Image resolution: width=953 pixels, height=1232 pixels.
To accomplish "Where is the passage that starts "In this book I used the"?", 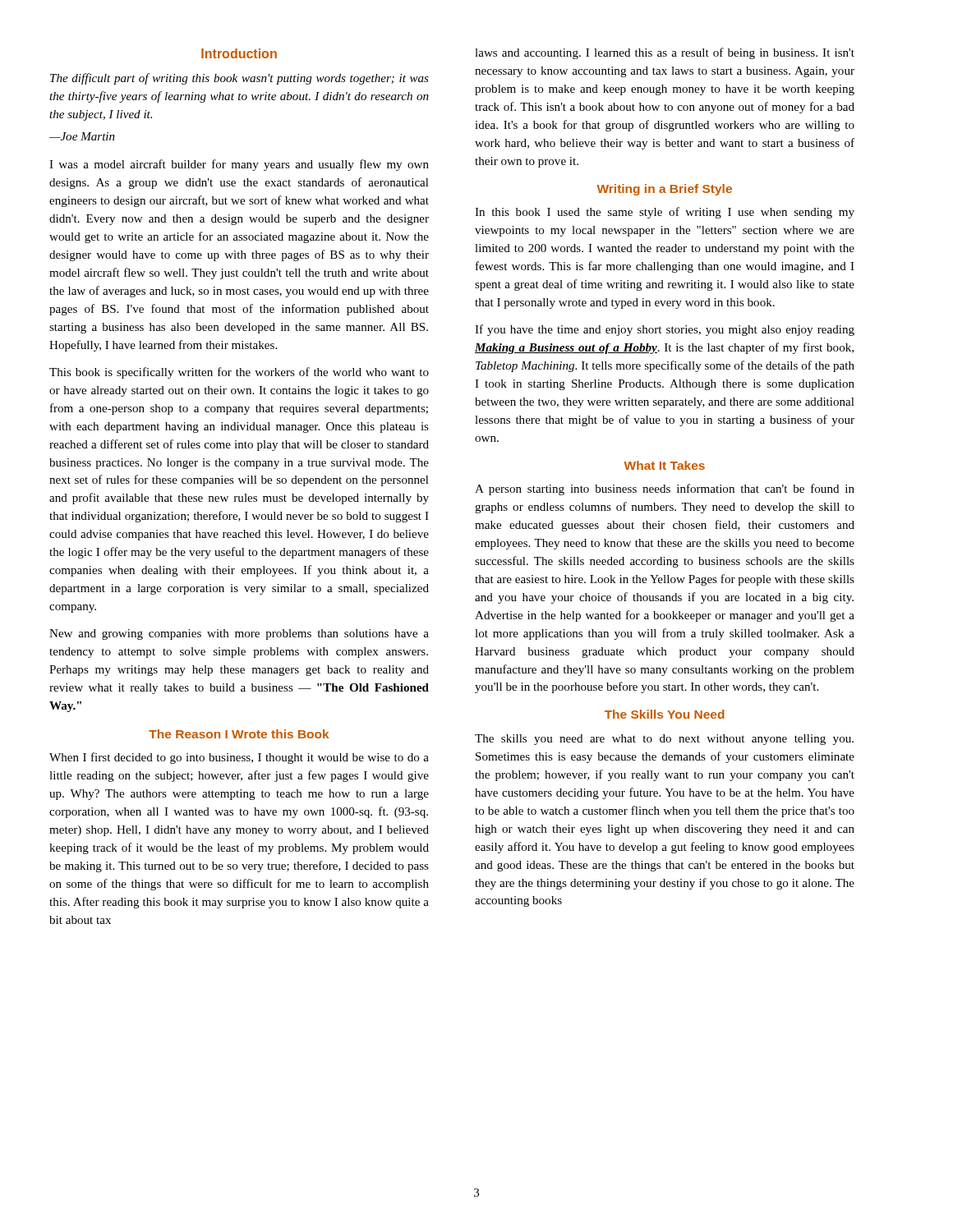I will pos(665,257).
